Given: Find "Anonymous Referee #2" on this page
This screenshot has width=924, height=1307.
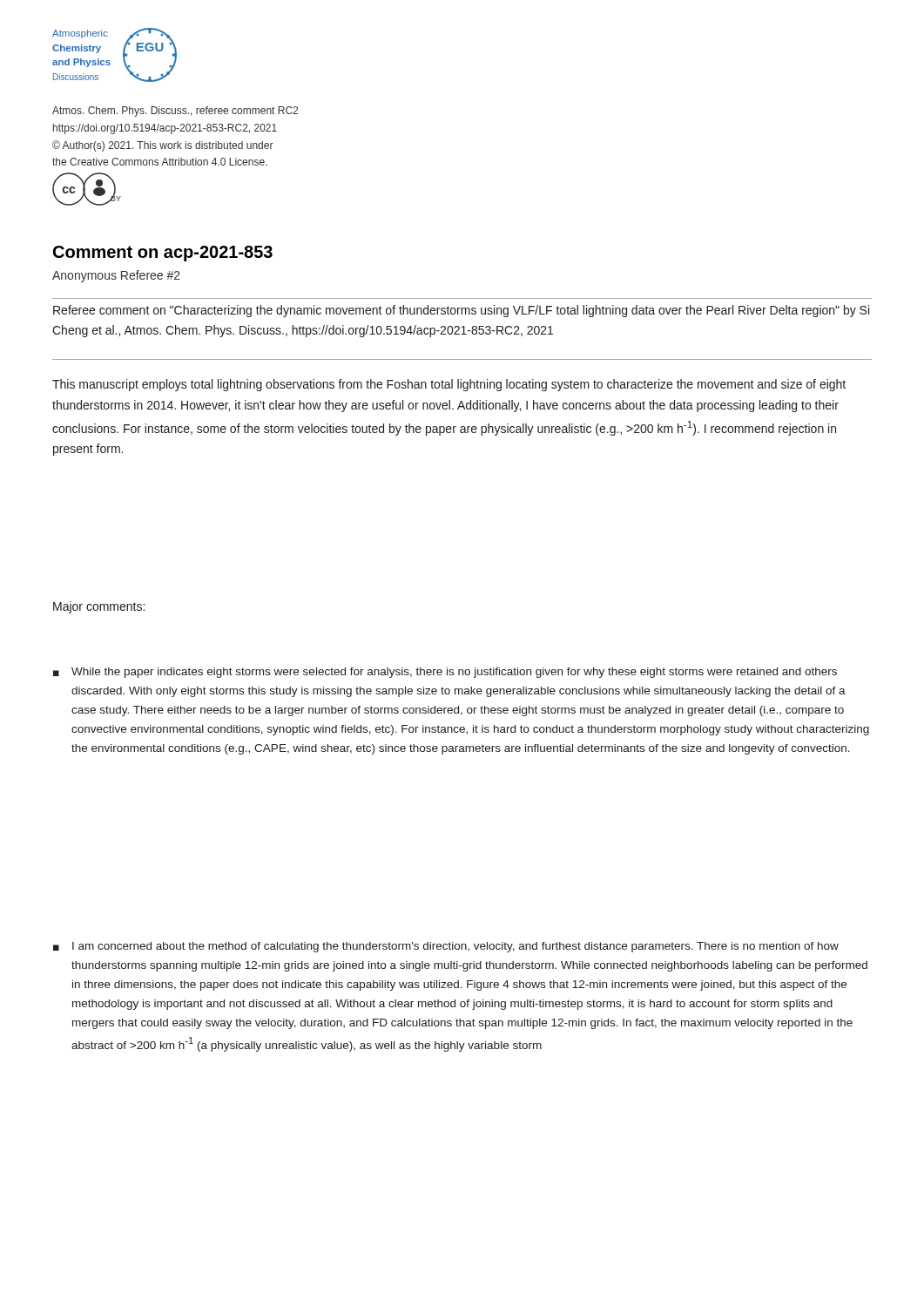Looking at the screenshot, I should [x=116, y=275].
